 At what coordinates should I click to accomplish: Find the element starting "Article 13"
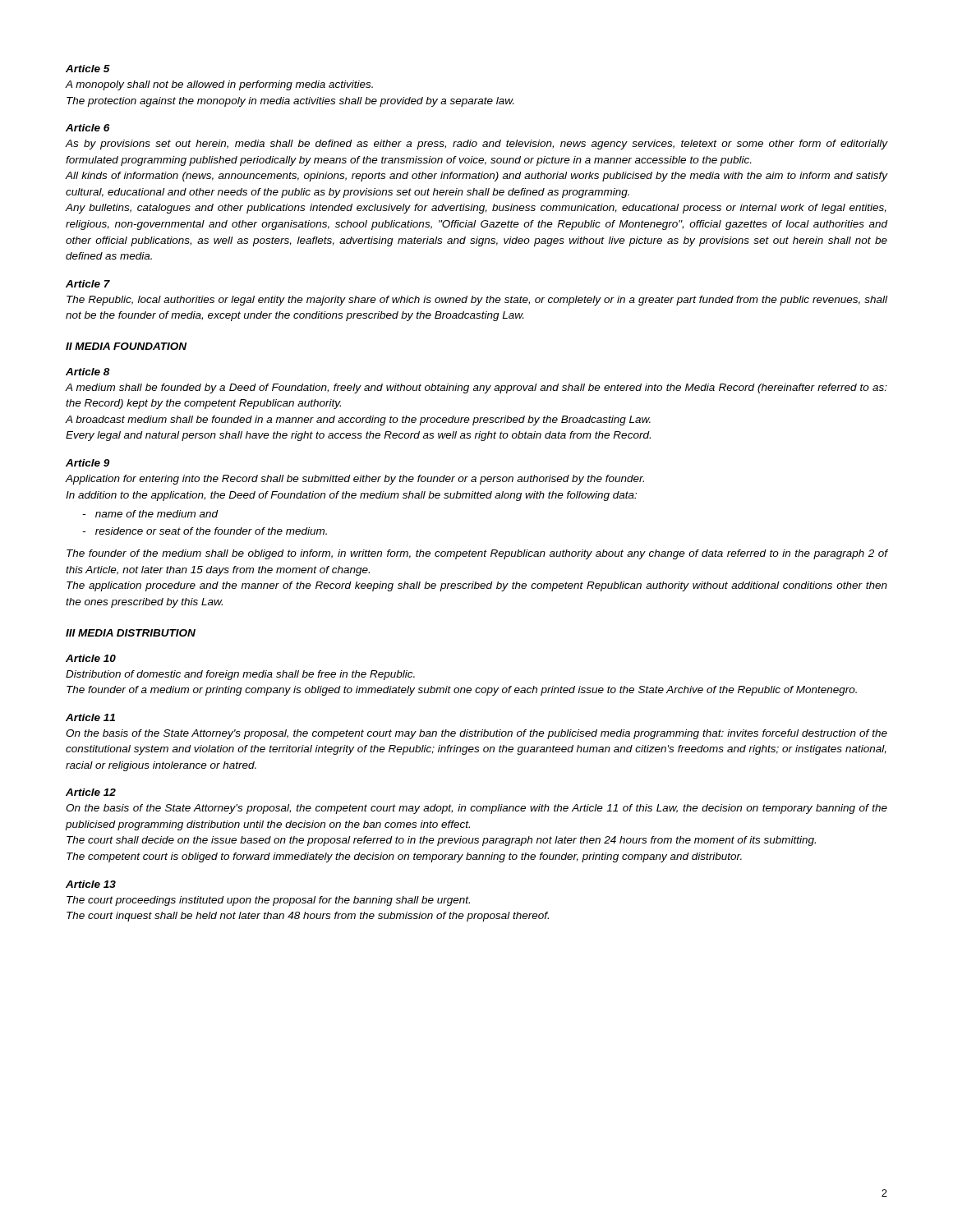click(91, 884)
